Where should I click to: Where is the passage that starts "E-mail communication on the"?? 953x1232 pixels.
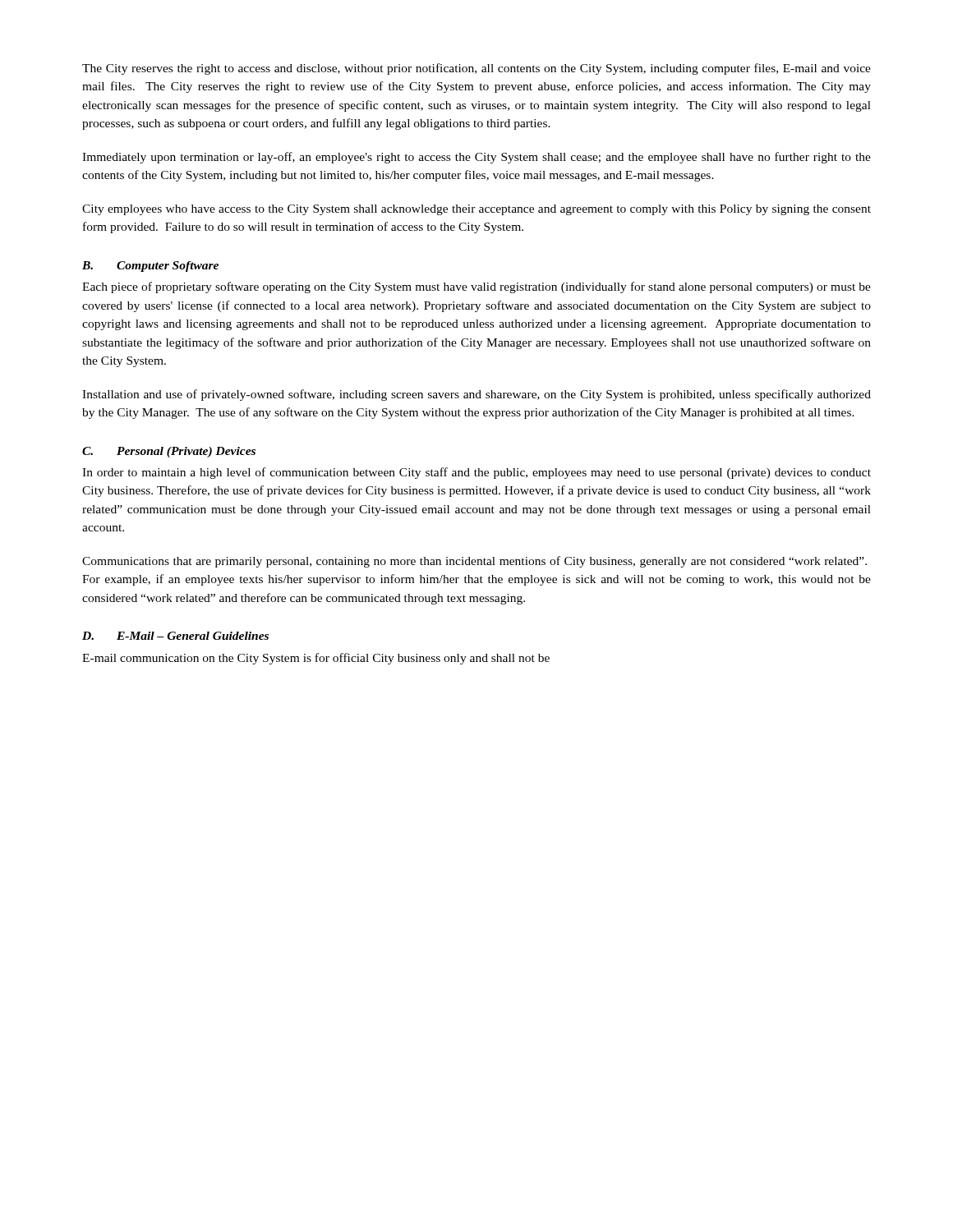pos(316,657)
